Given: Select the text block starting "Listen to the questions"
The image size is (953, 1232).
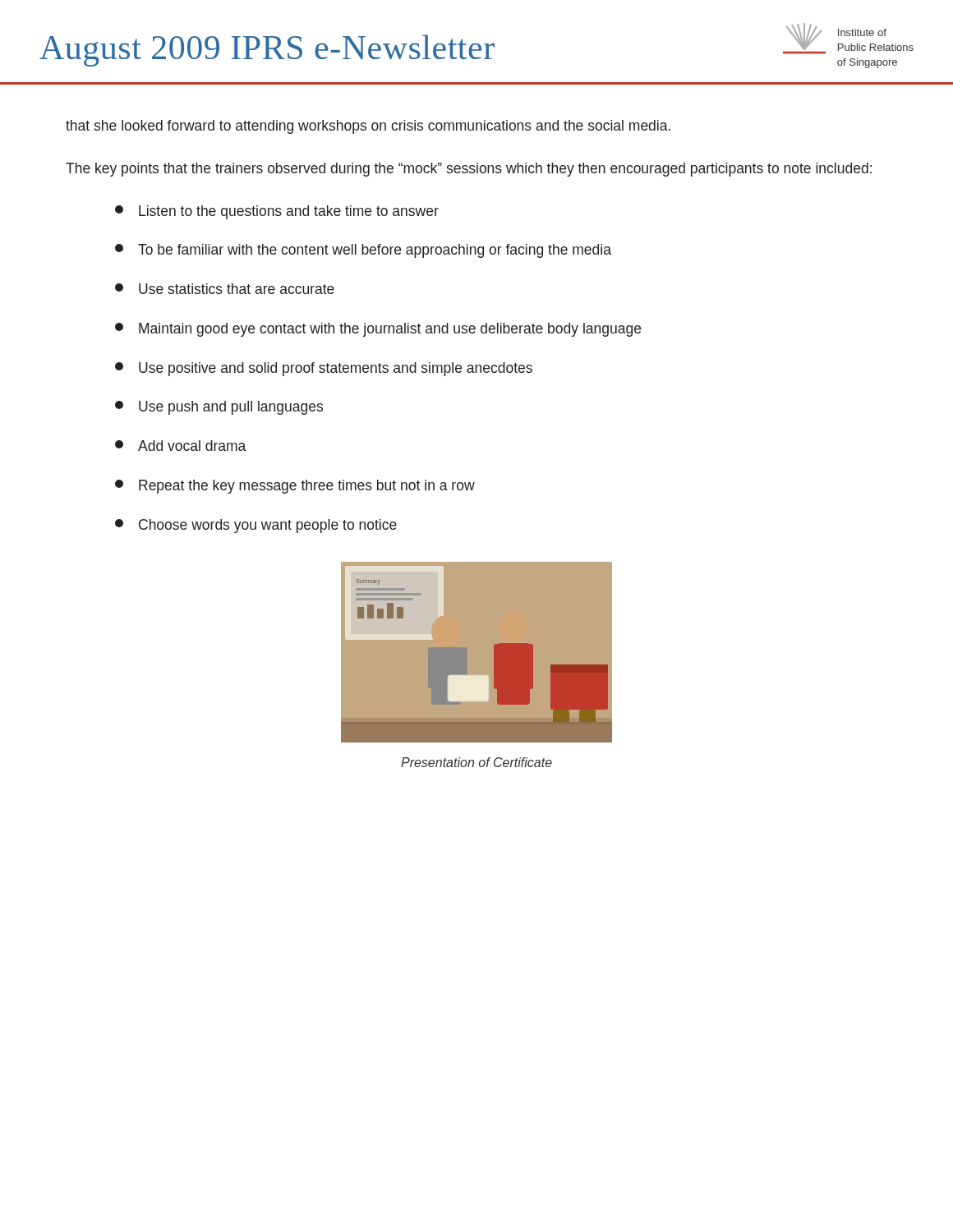Looking at the screenshot, I should coord(277,211).
